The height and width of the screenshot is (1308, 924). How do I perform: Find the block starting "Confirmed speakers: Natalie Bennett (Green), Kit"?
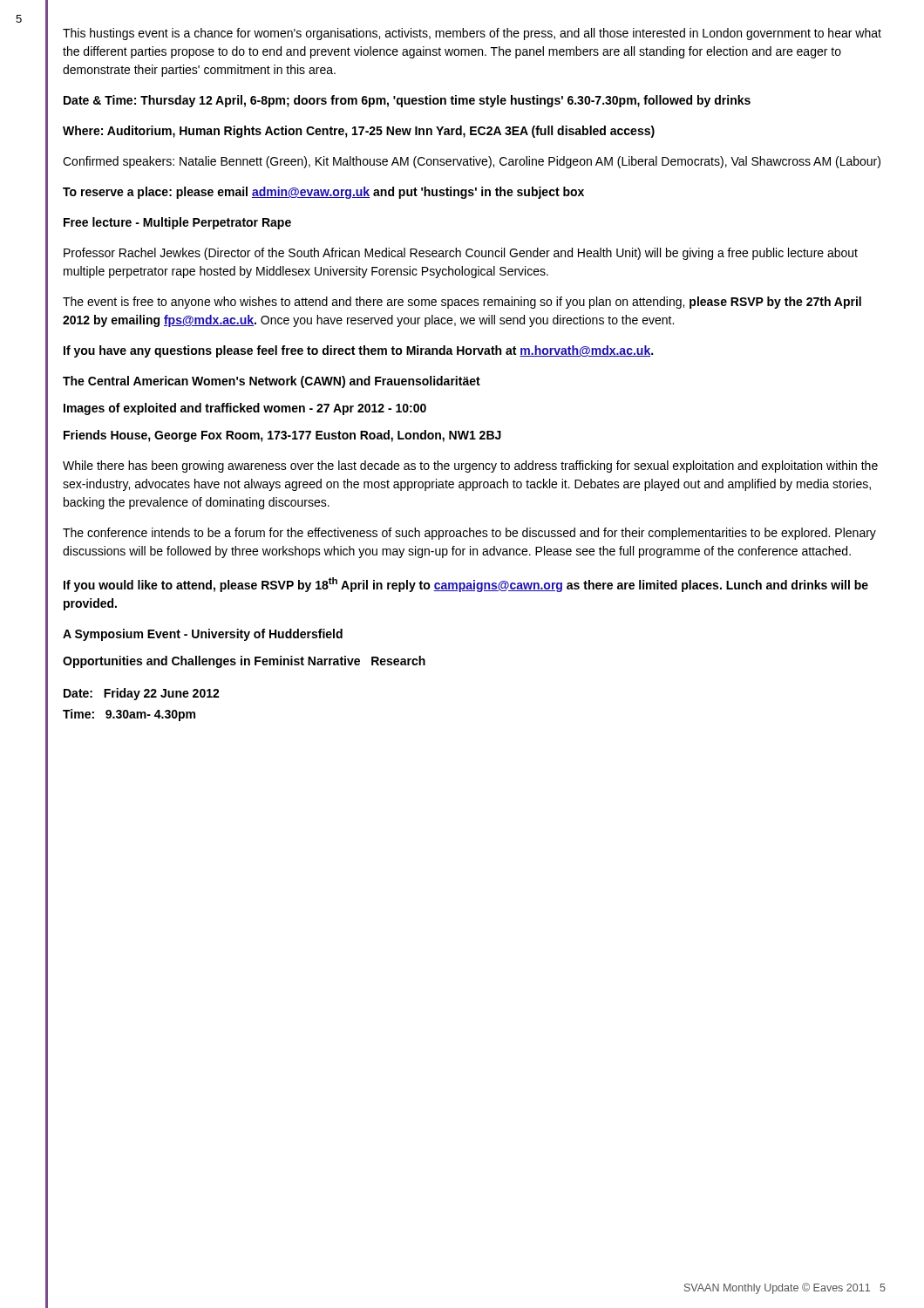pyautogui.click(x=472, y=161)
